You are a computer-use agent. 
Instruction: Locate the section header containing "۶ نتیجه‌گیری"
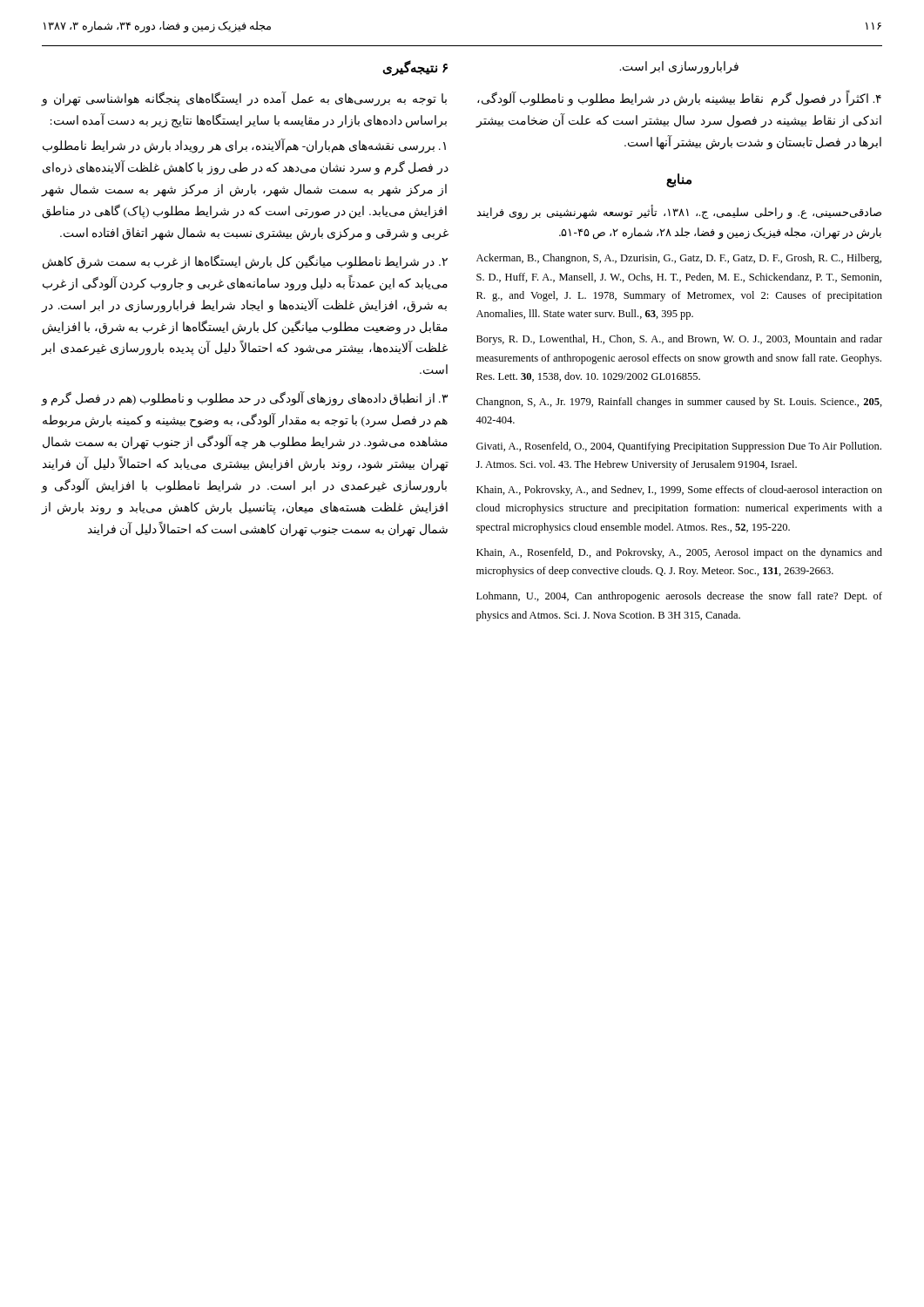[x=415, y=68]
